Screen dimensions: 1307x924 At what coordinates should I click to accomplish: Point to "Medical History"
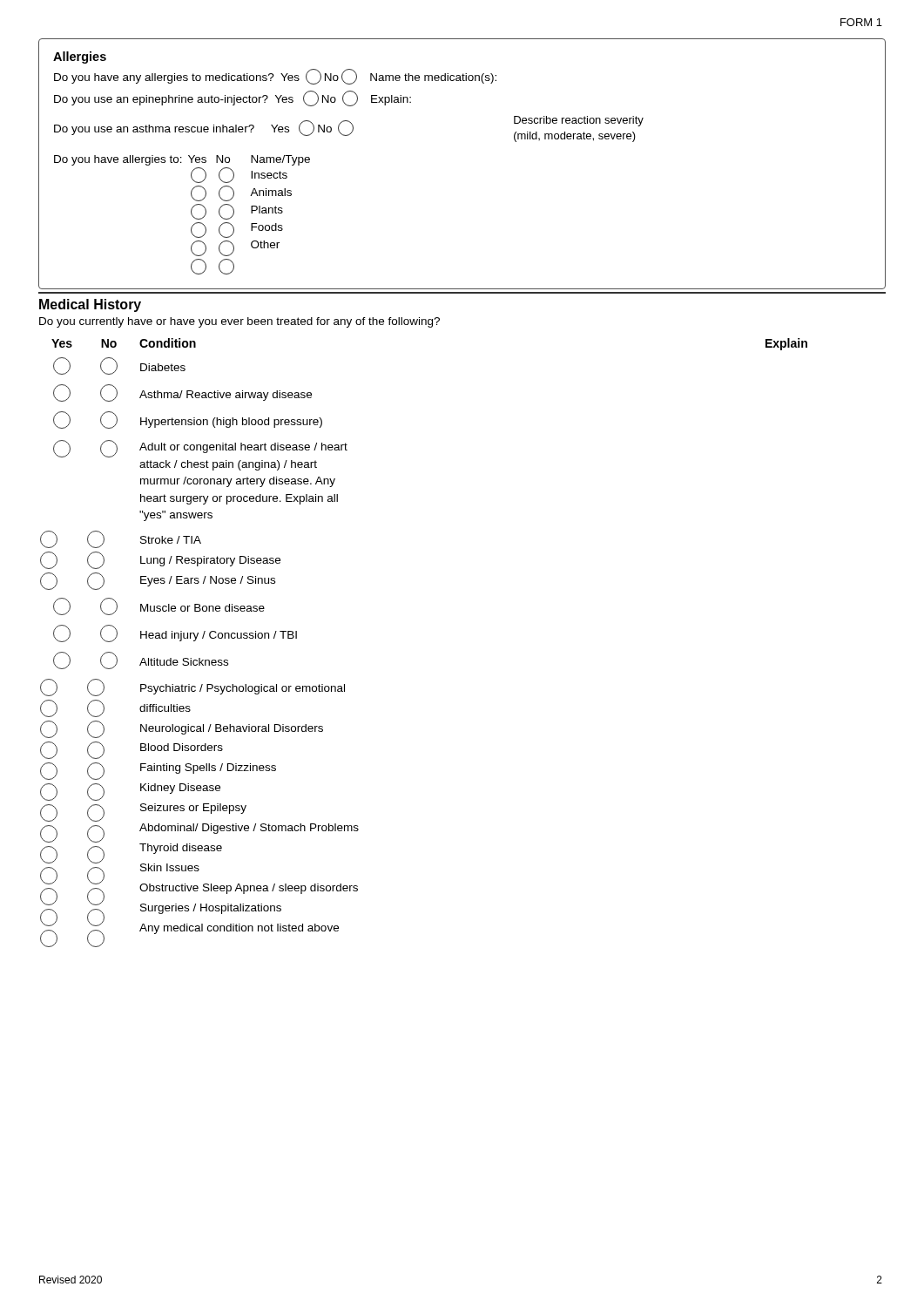click(x=90, y=305)
